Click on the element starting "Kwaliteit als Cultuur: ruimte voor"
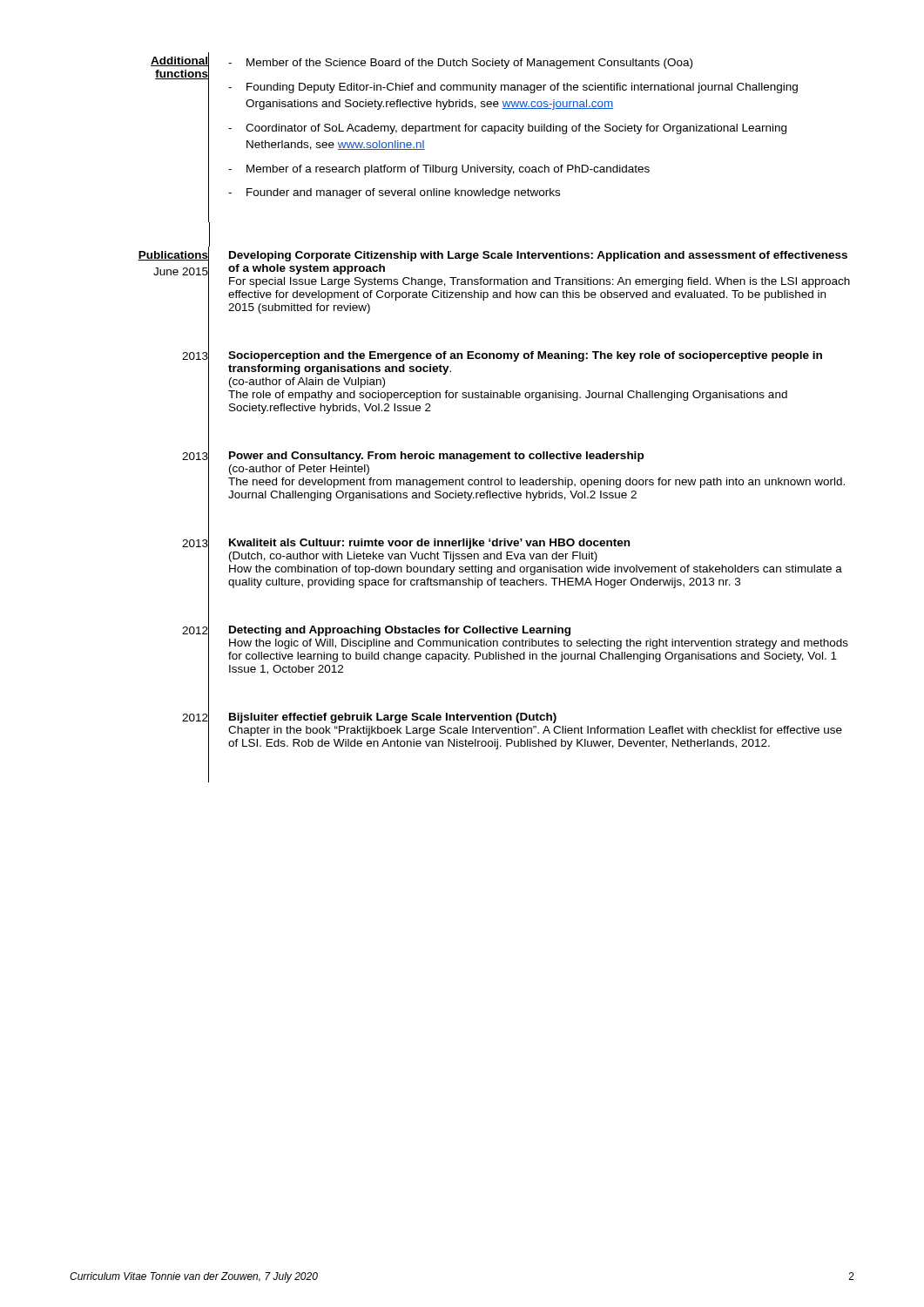Viewport: 924px width, 1307px height. coord(541,562)
